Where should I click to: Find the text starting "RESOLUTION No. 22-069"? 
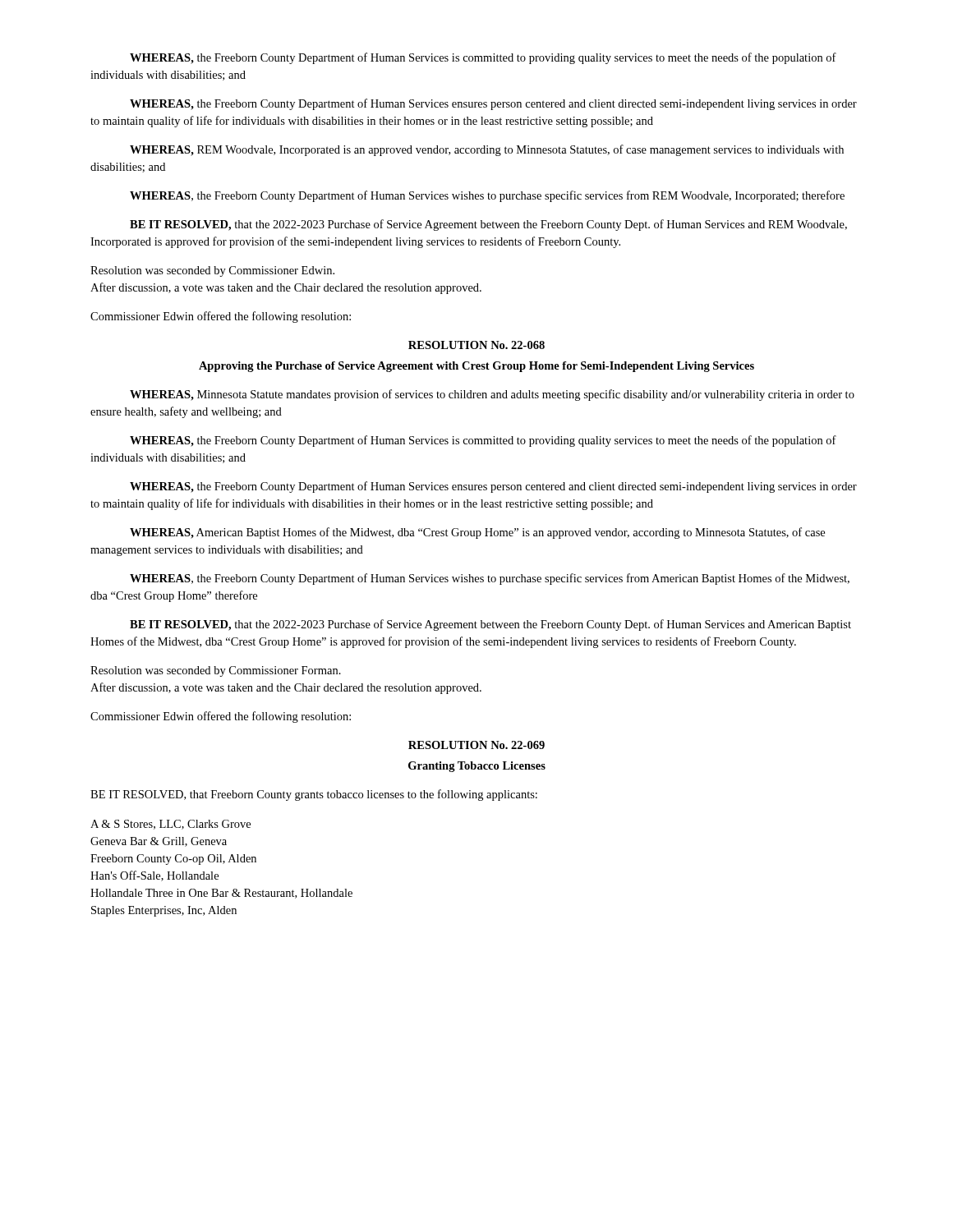pos(476,745)
